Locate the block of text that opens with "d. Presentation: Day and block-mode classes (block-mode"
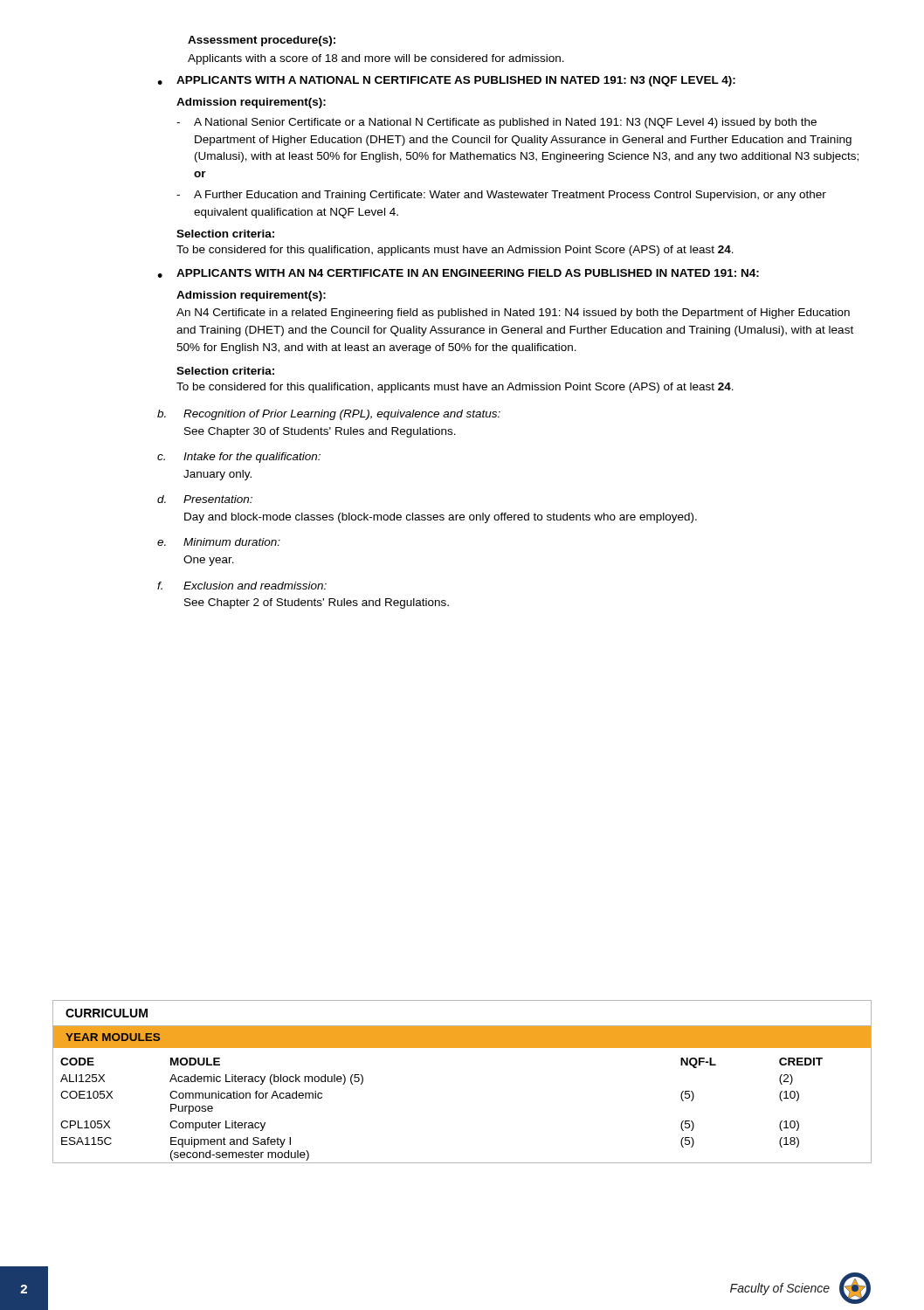Image resolution: width=924 pixels, height=1310 pixels. [x=510, y=508]
